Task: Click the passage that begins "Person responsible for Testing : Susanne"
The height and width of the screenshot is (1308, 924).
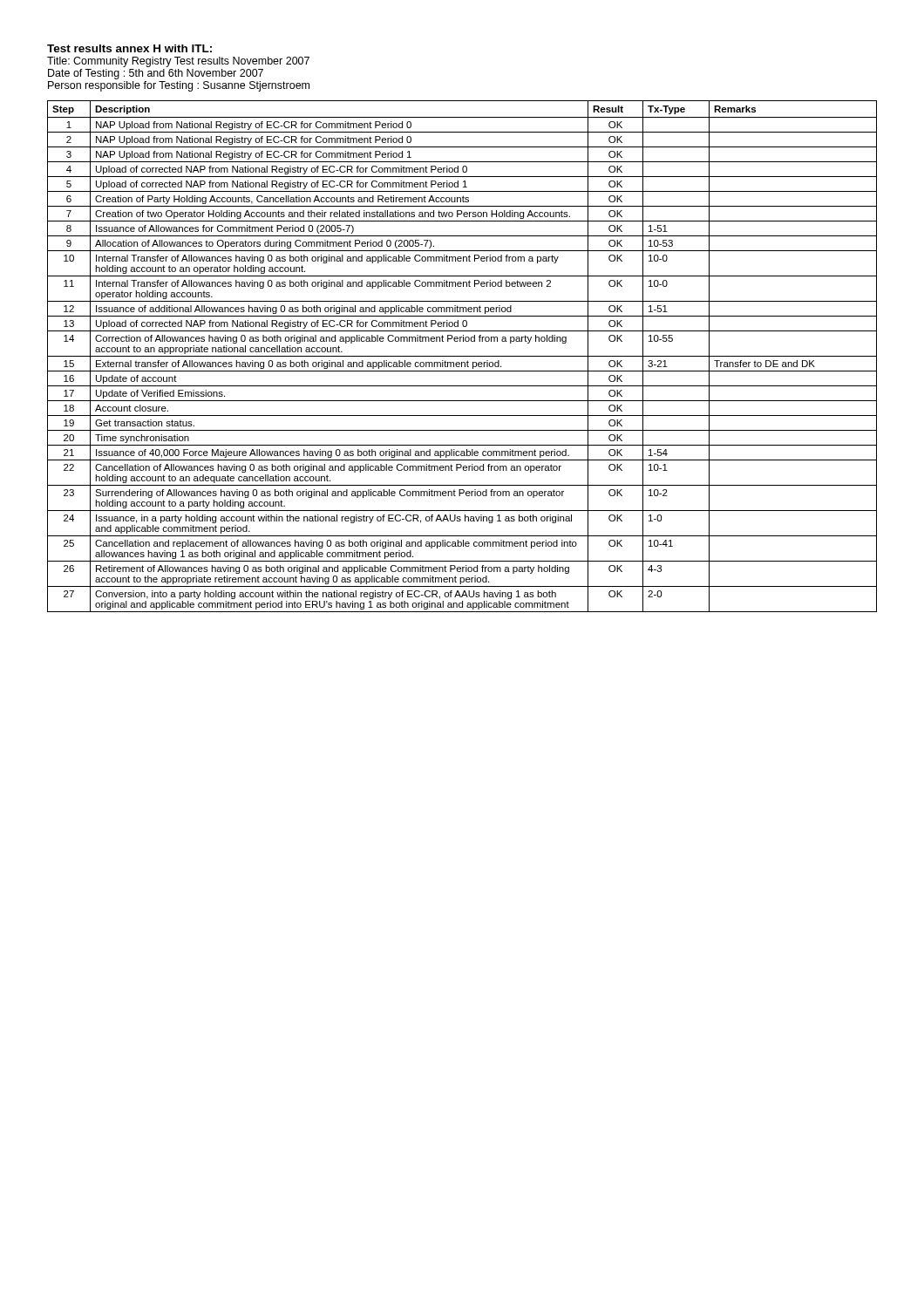Action: (x=179, y=85)
